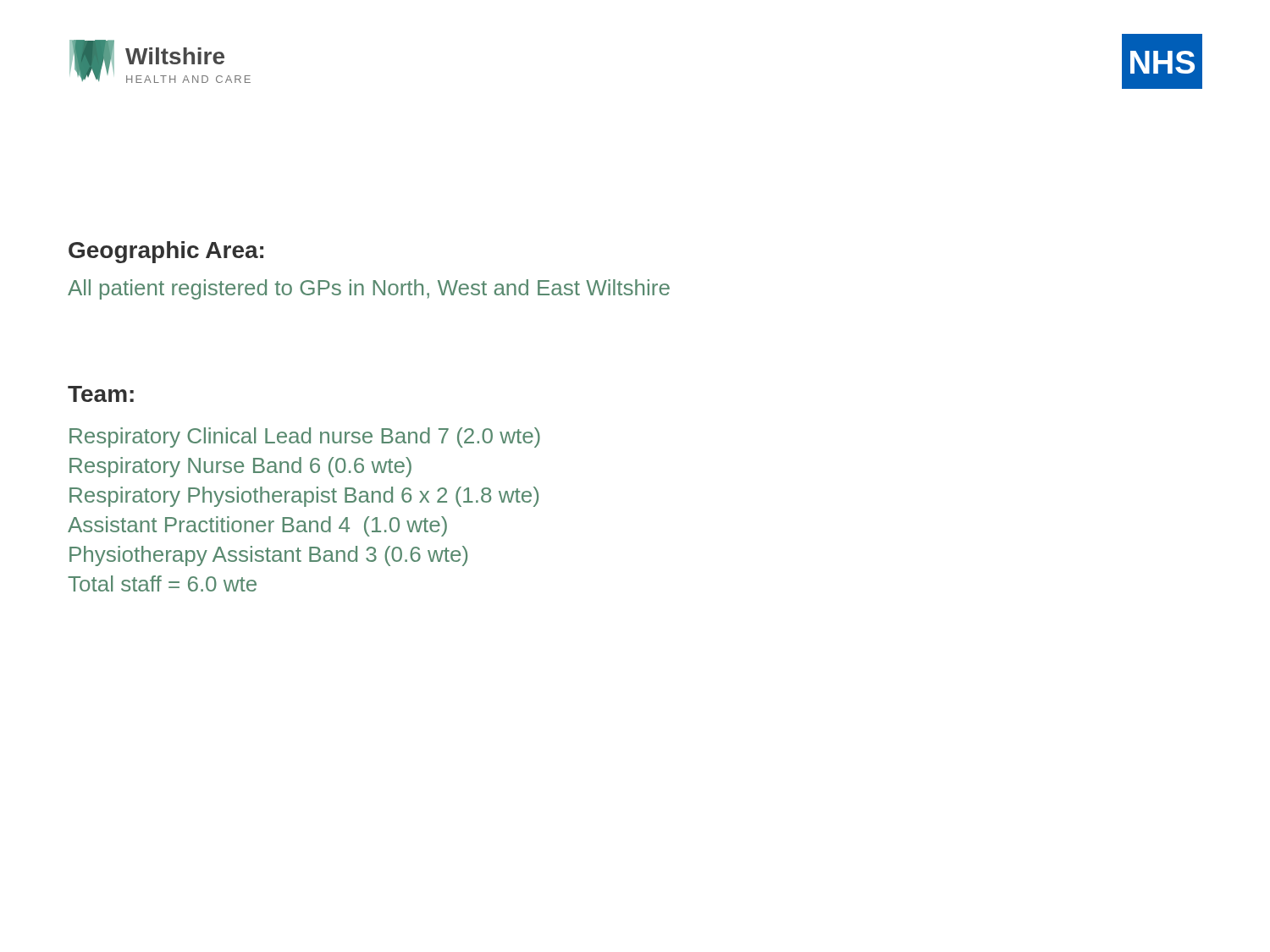Screen dimensions: 952x1270
Task: Locate the passage starting "Geographic Area:"
Action: (167, 250)
